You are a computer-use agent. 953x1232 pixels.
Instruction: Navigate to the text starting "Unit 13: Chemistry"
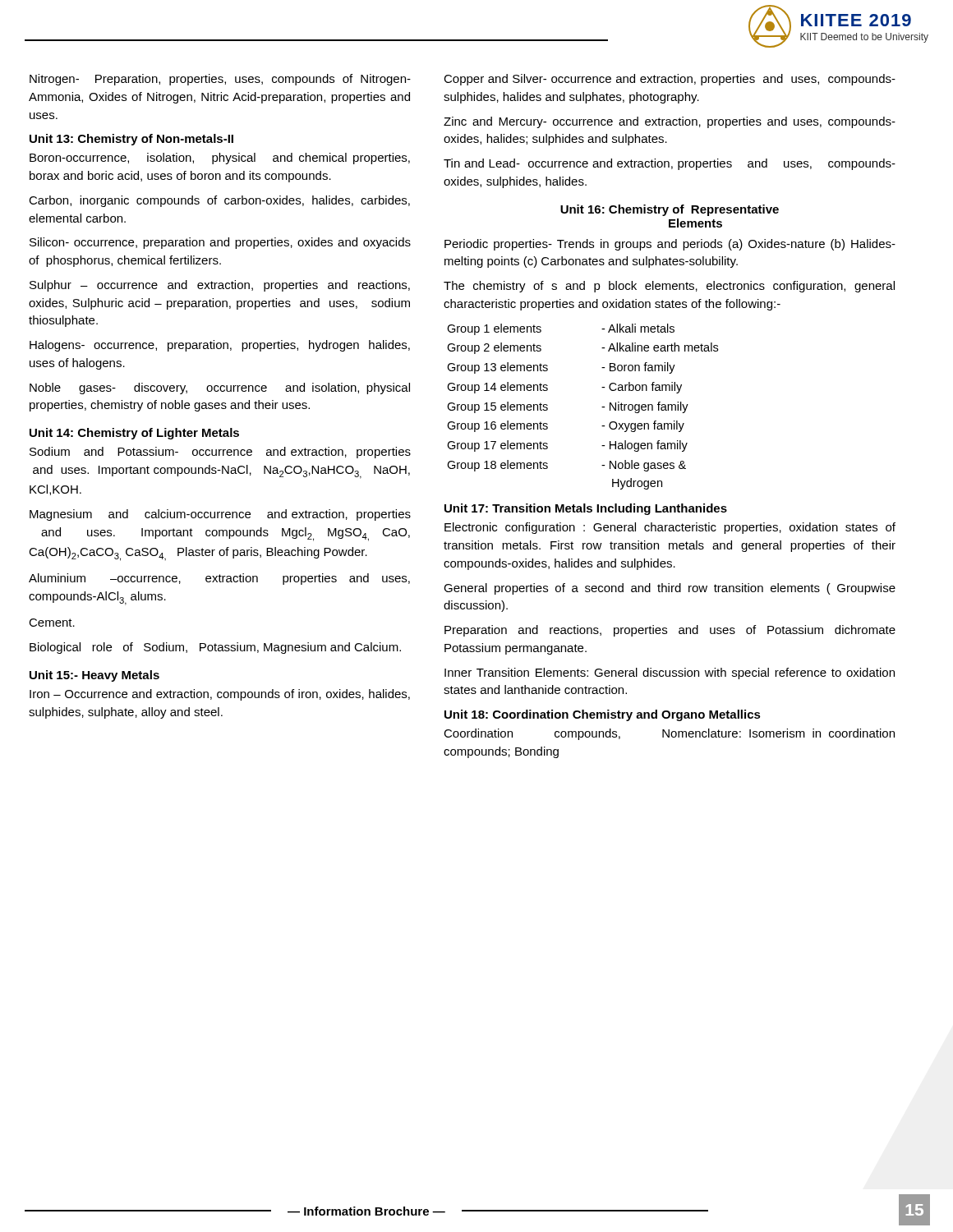pos(131,139)
